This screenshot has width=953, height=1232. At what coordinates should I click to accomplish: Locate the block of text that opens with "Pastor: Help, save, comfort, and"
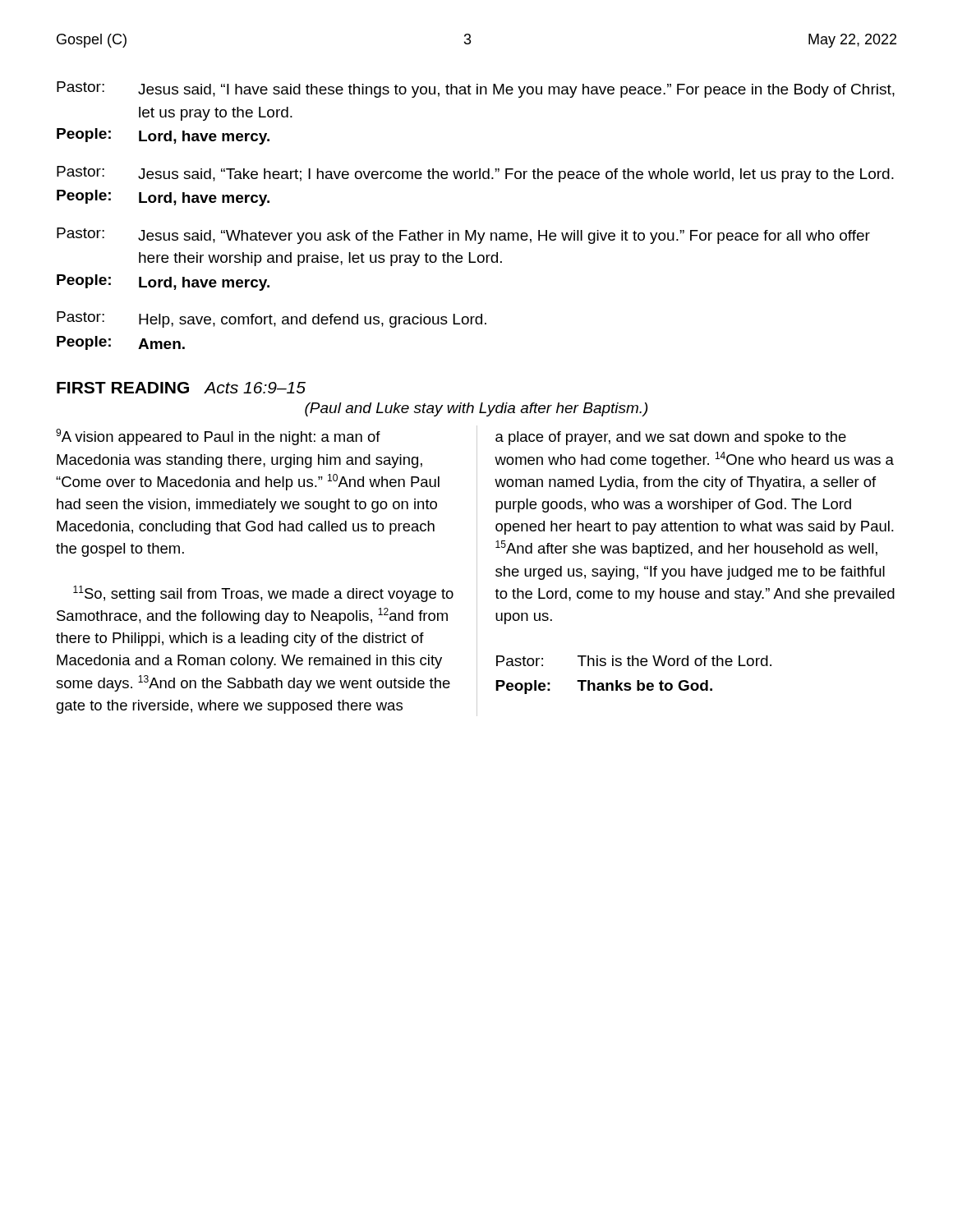coord(476,332)
